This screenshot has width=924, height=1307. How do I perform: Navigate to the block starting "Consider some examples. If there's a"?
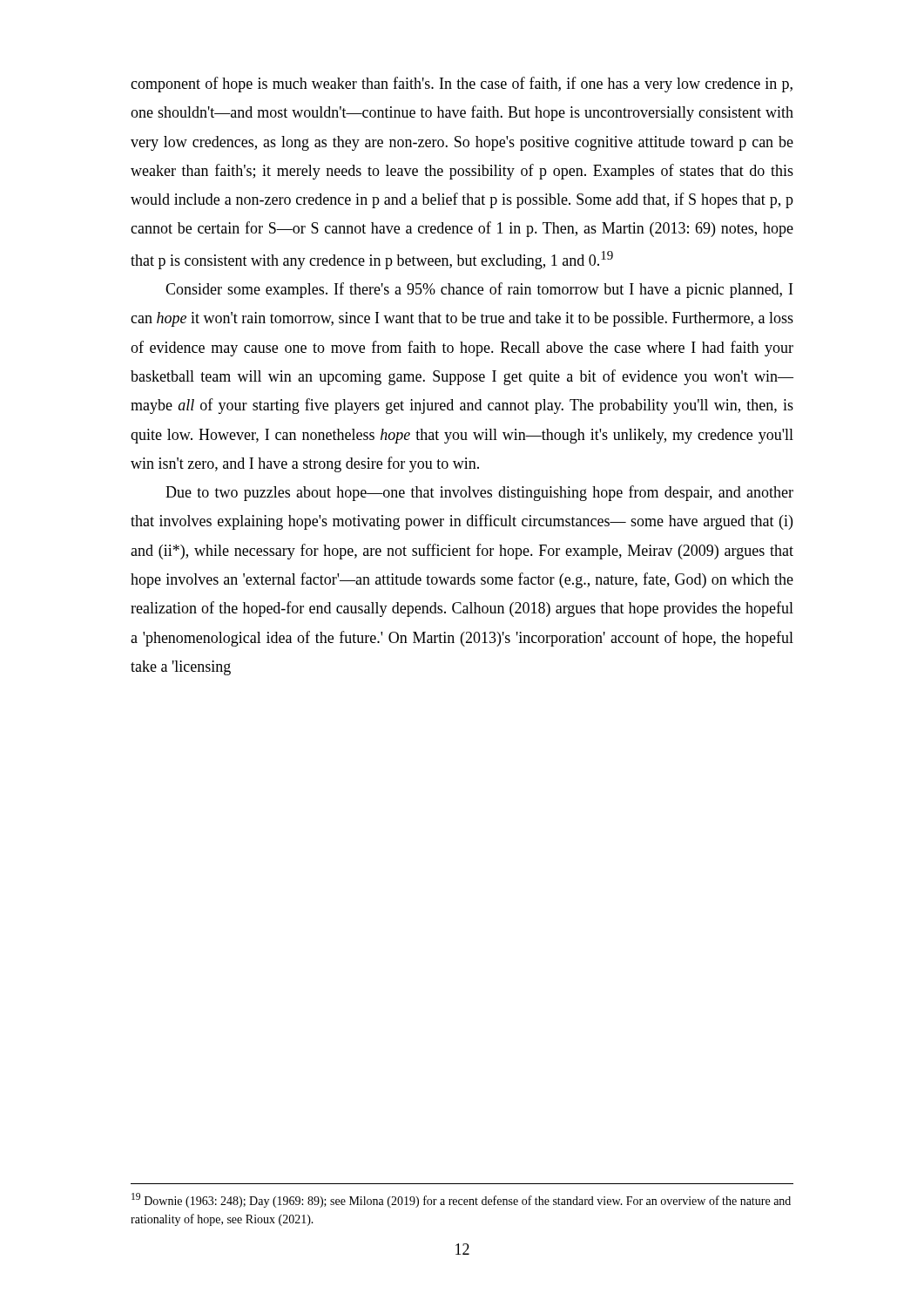point(462,376)
